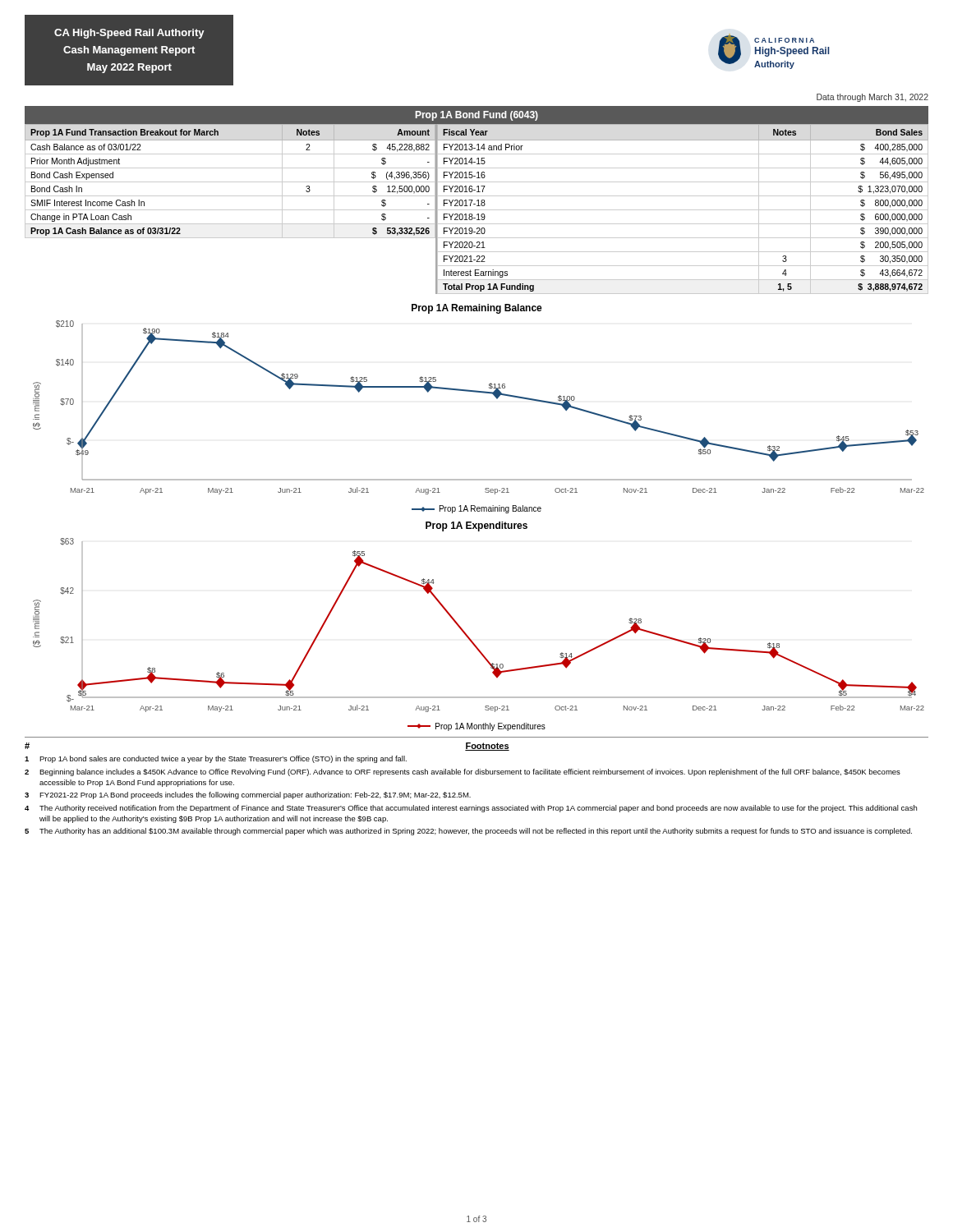Select the list item containing "3 FY2021-22 Prop"
Screen dimensions: 1232x953
[248, 795]
